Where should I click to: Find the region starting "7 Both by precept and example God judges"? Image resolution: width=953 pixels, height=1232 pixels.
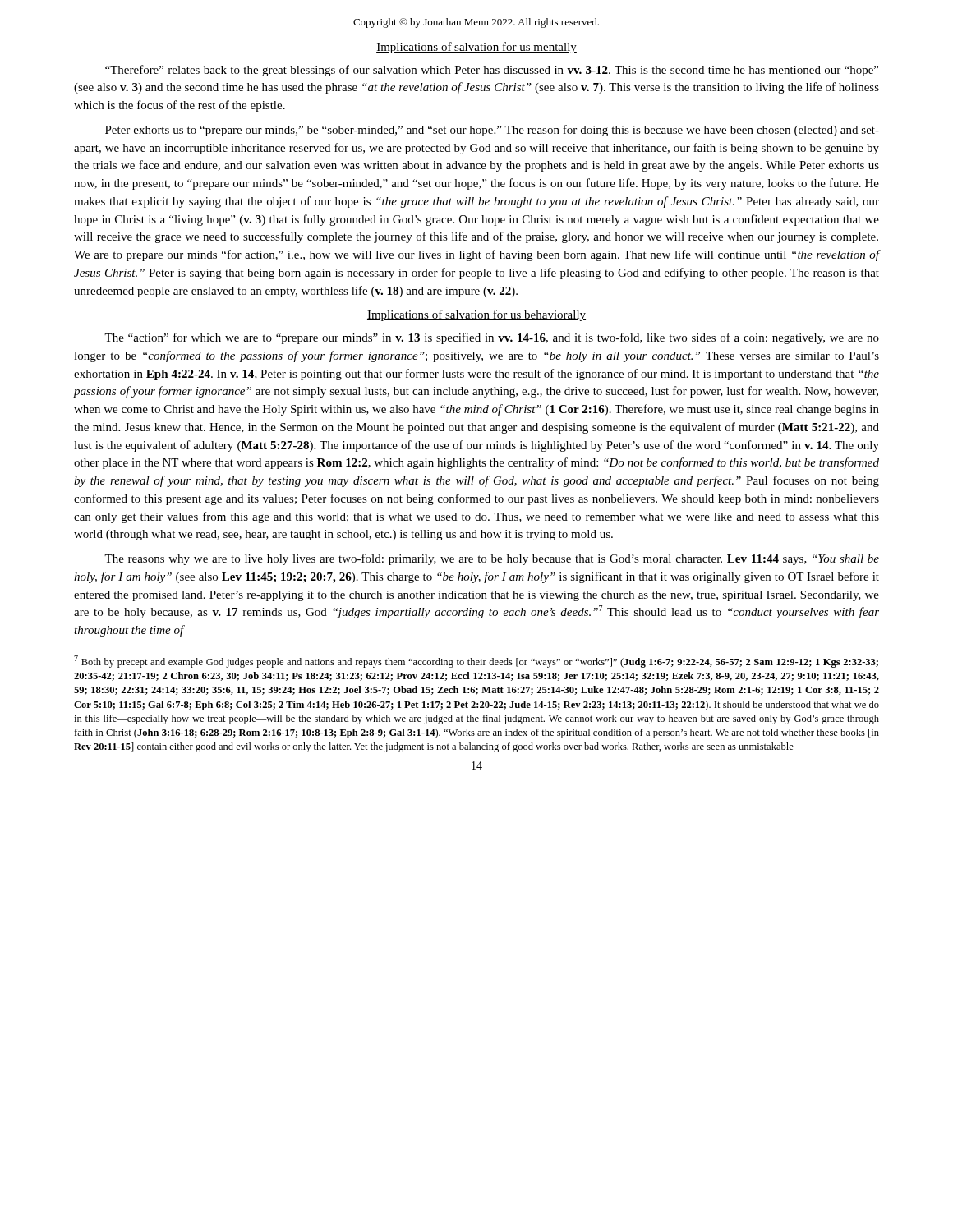point(476,705)
